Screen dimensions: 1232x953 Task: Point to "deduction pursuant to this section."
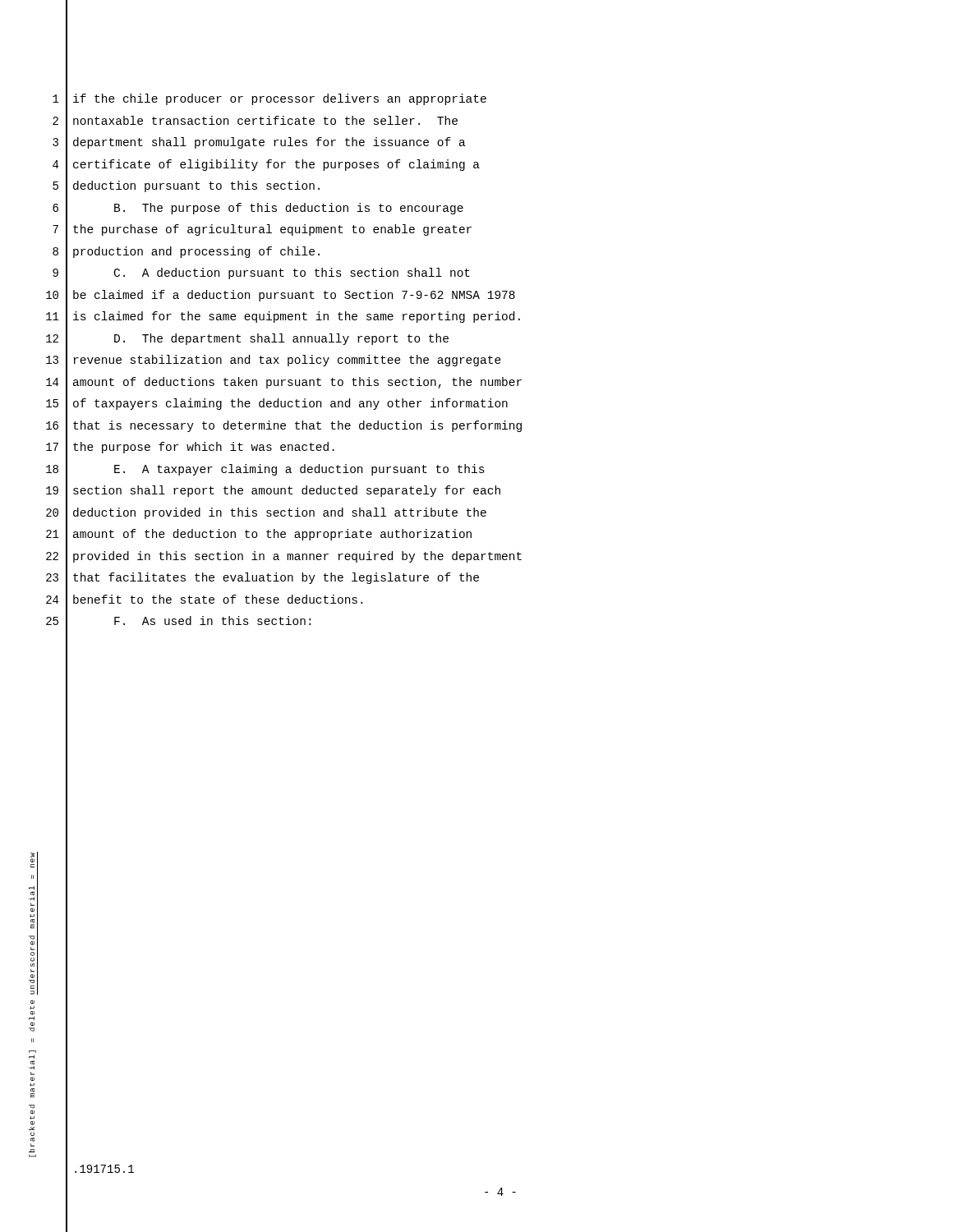coord(197,186)
